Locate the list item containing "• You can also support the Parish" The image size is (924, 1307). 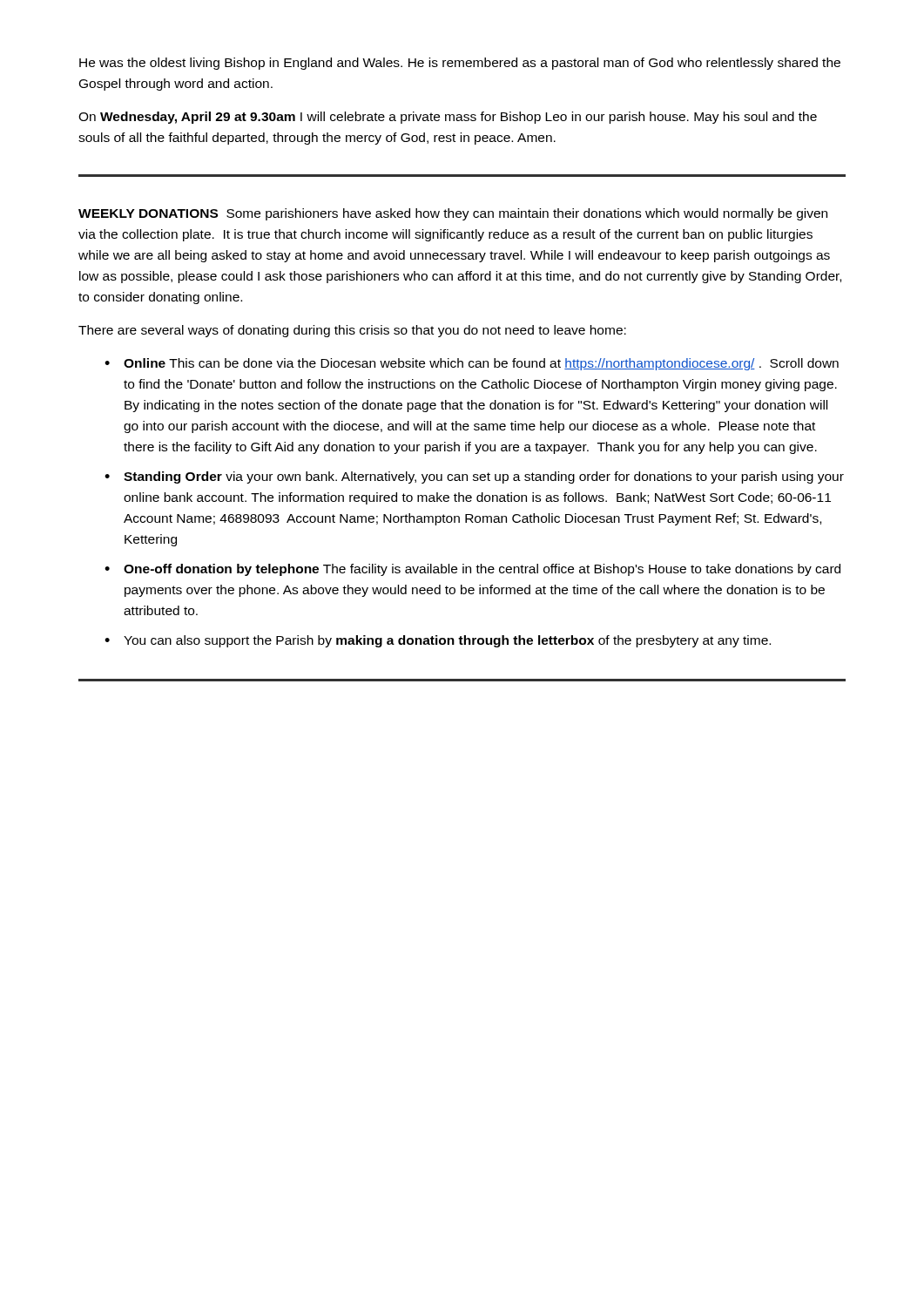475,641
